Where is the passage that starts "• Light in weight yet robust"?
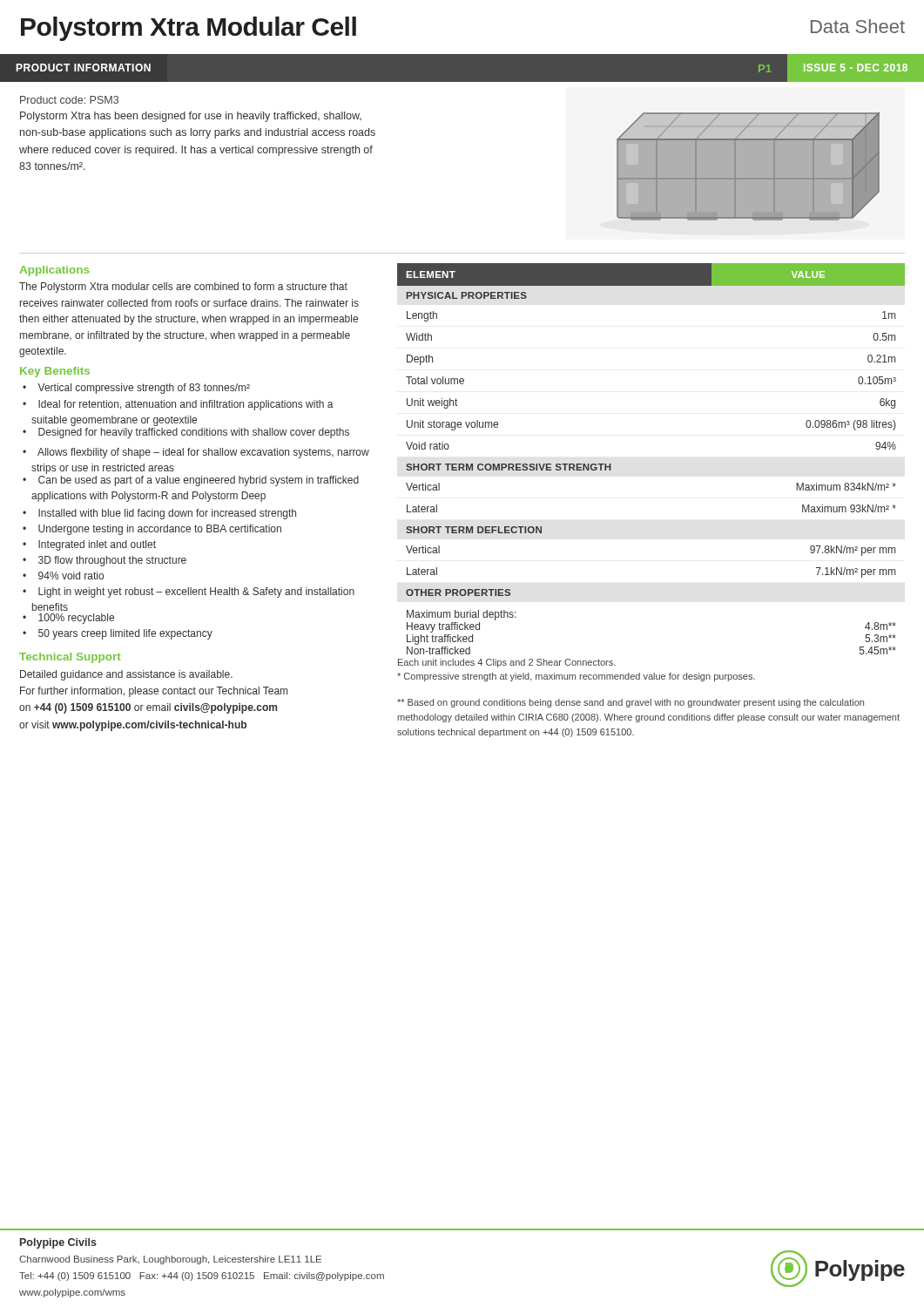 tap(189, 599)
